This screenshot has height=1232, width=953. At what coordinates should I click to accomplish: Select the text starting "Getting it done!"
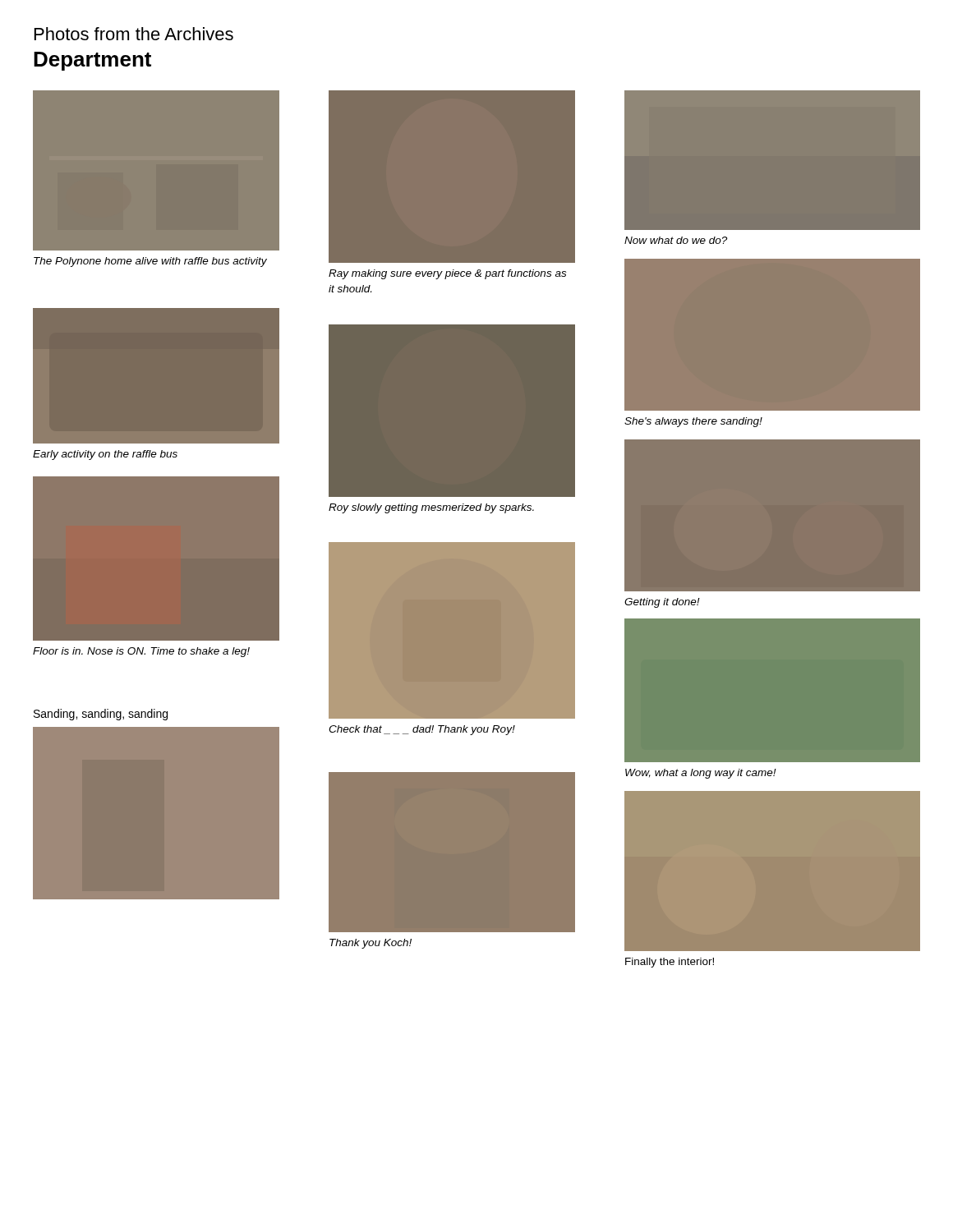[x=662, y=602]
